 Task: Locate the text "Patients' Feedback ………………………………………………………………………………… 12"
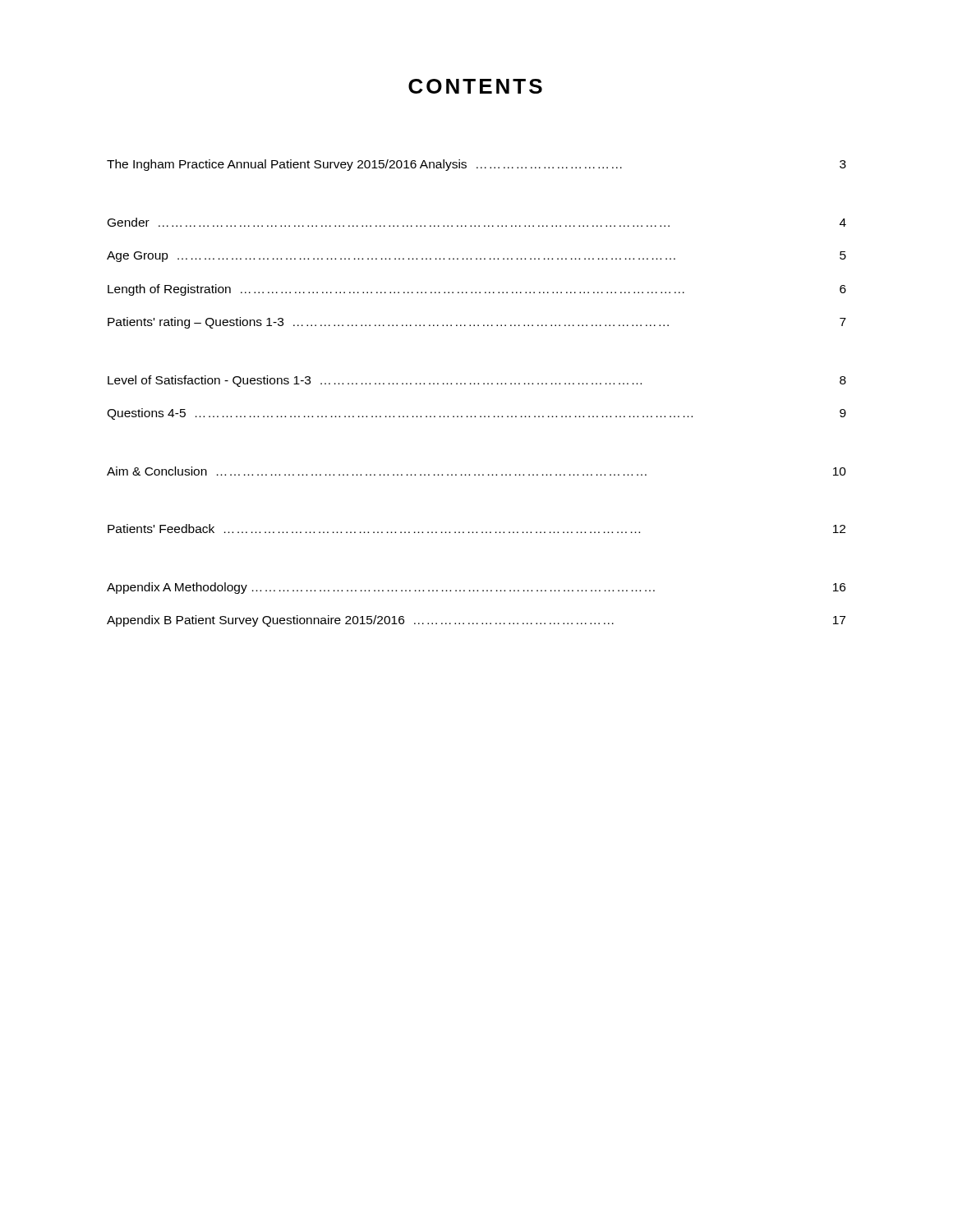(476, 529)
